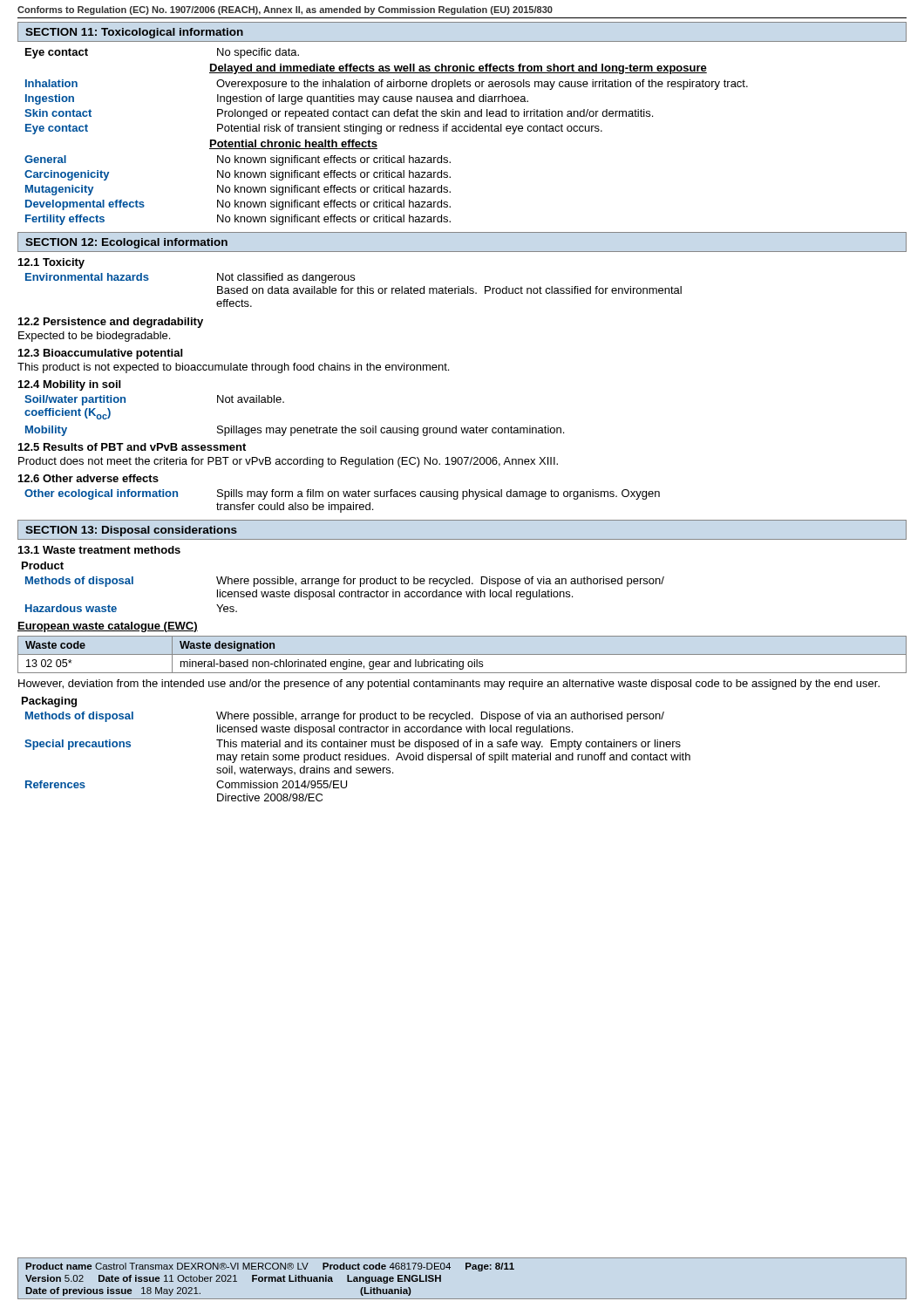Click on the text containing "Expected to be biodegradable."
The image size is (924, 1308).
coord(94,335)
